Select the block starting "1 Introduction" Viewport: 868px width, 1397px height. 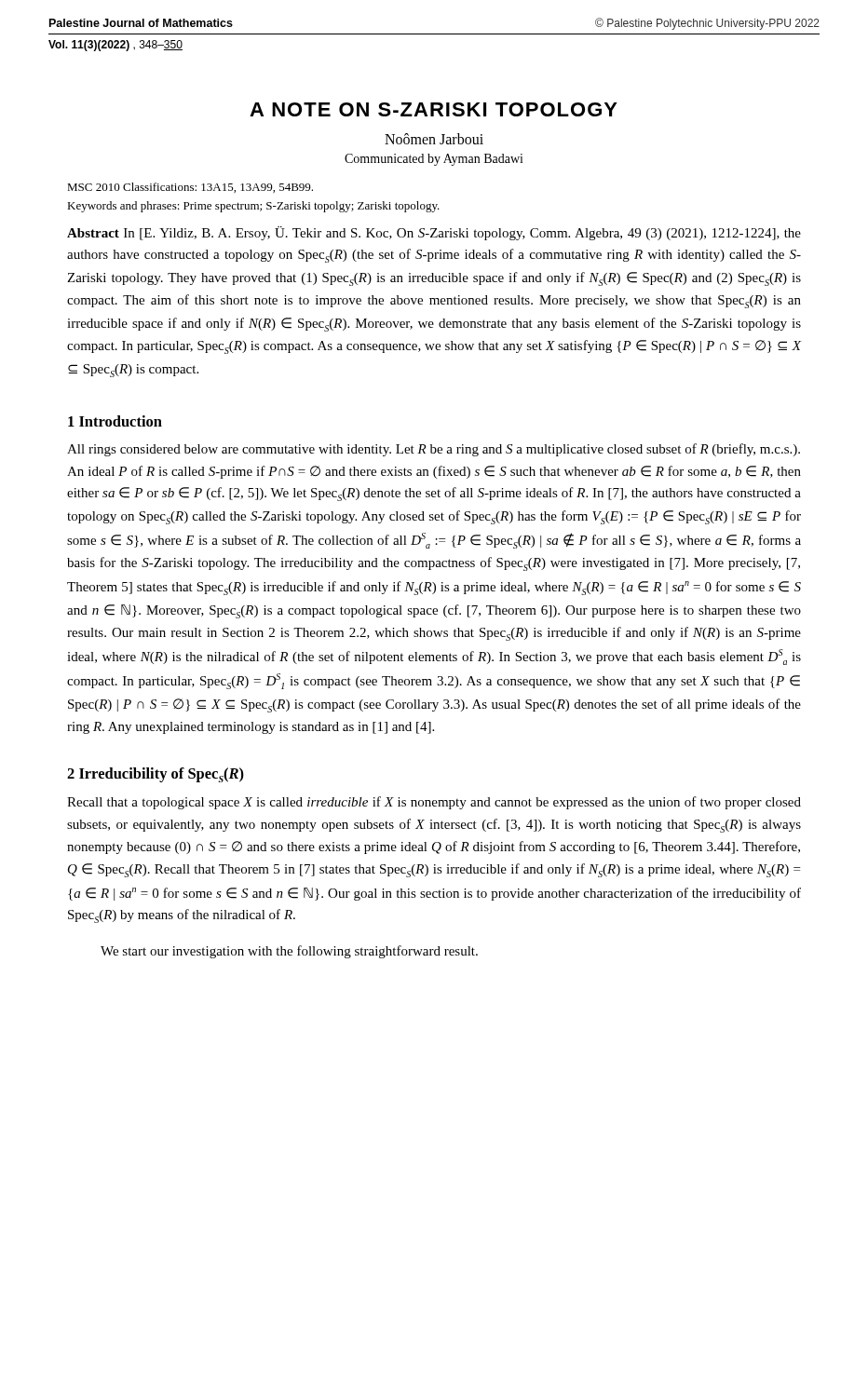115,422
